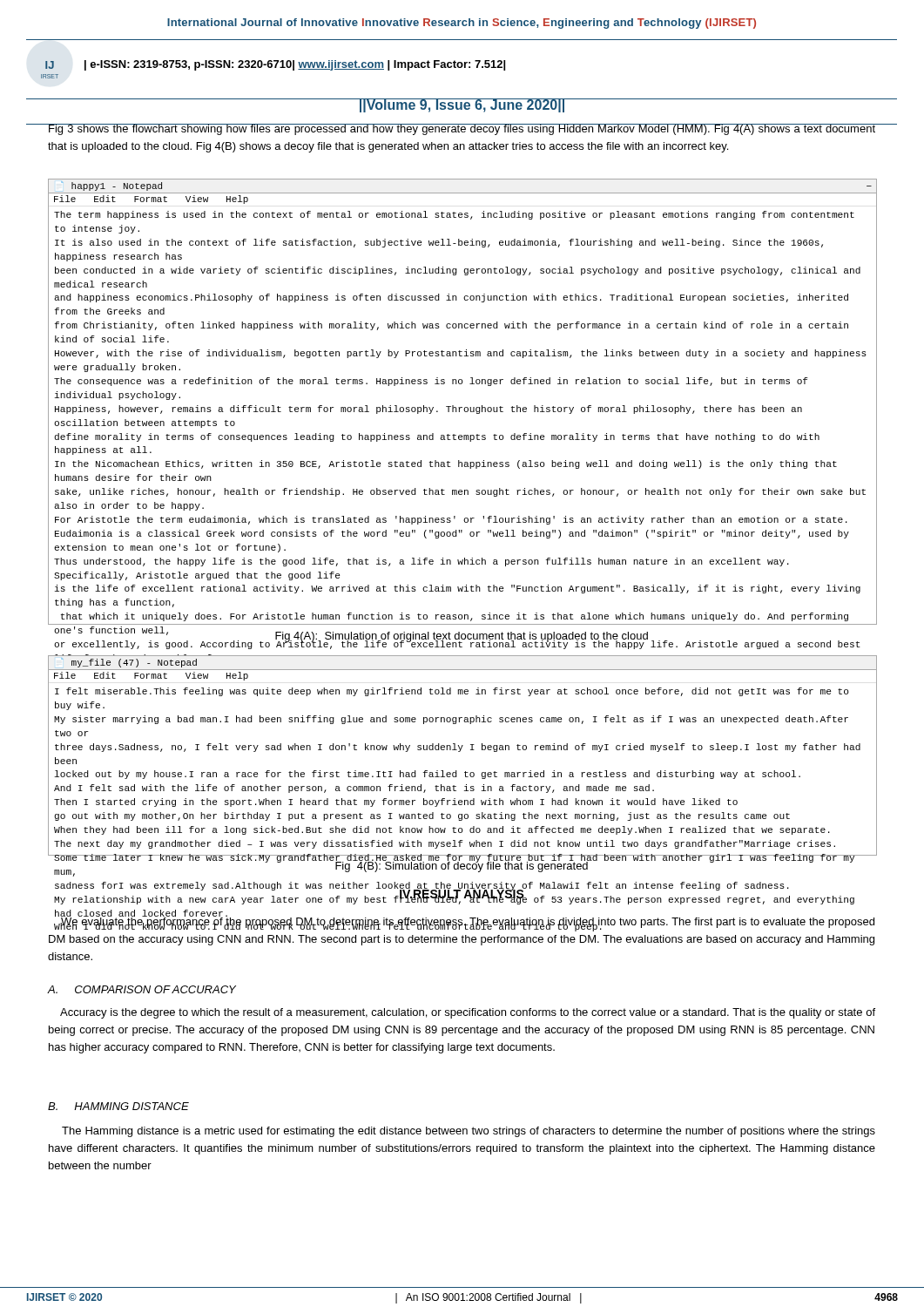Point to the text block starting "Fig 4(B): Simulation"
The height and width of the screenshot is (1307, 924).
(462, 866)
